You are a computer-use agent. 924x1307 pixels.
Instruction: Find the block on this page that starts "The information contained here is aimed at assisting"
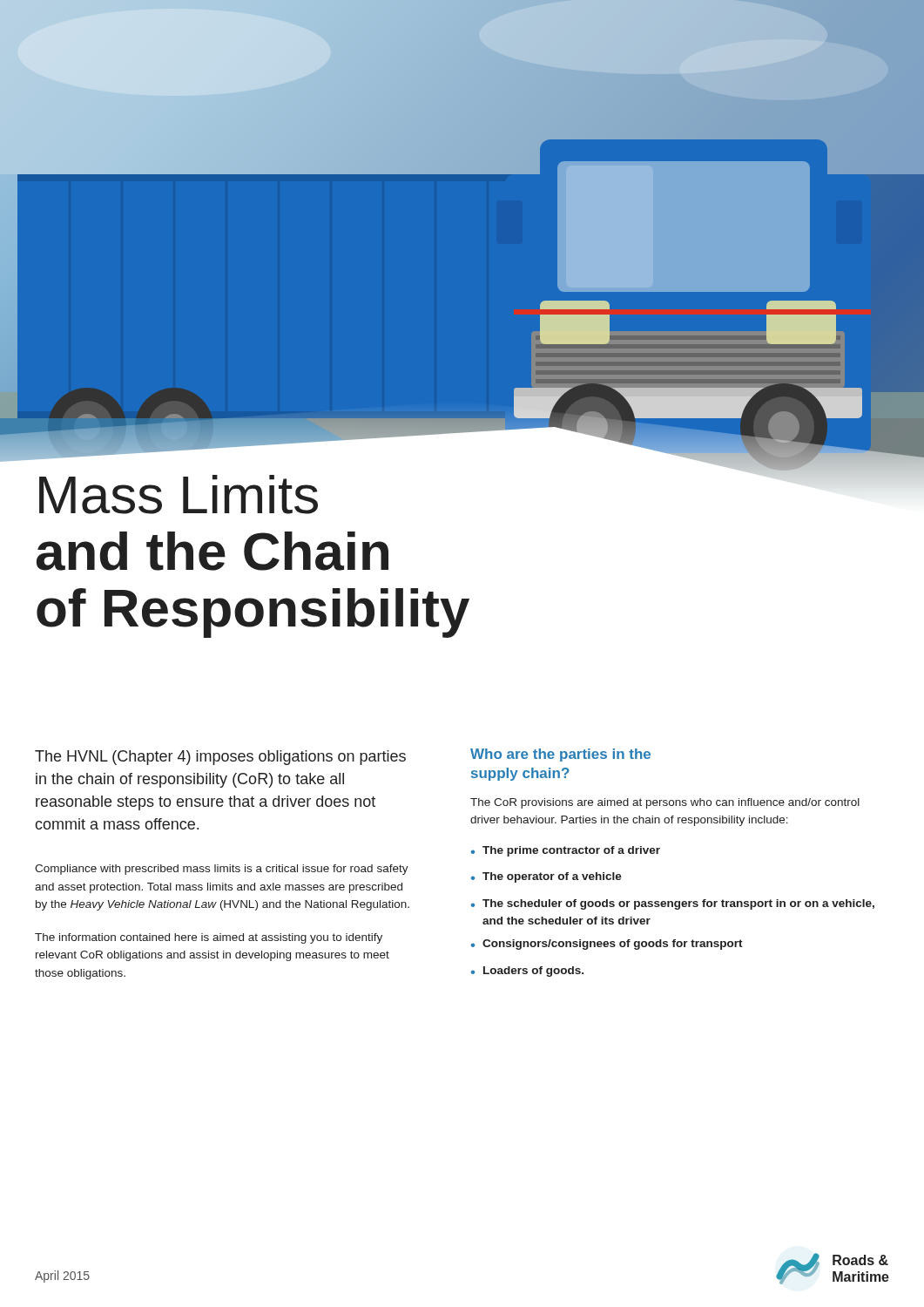(x=212, y=955)
